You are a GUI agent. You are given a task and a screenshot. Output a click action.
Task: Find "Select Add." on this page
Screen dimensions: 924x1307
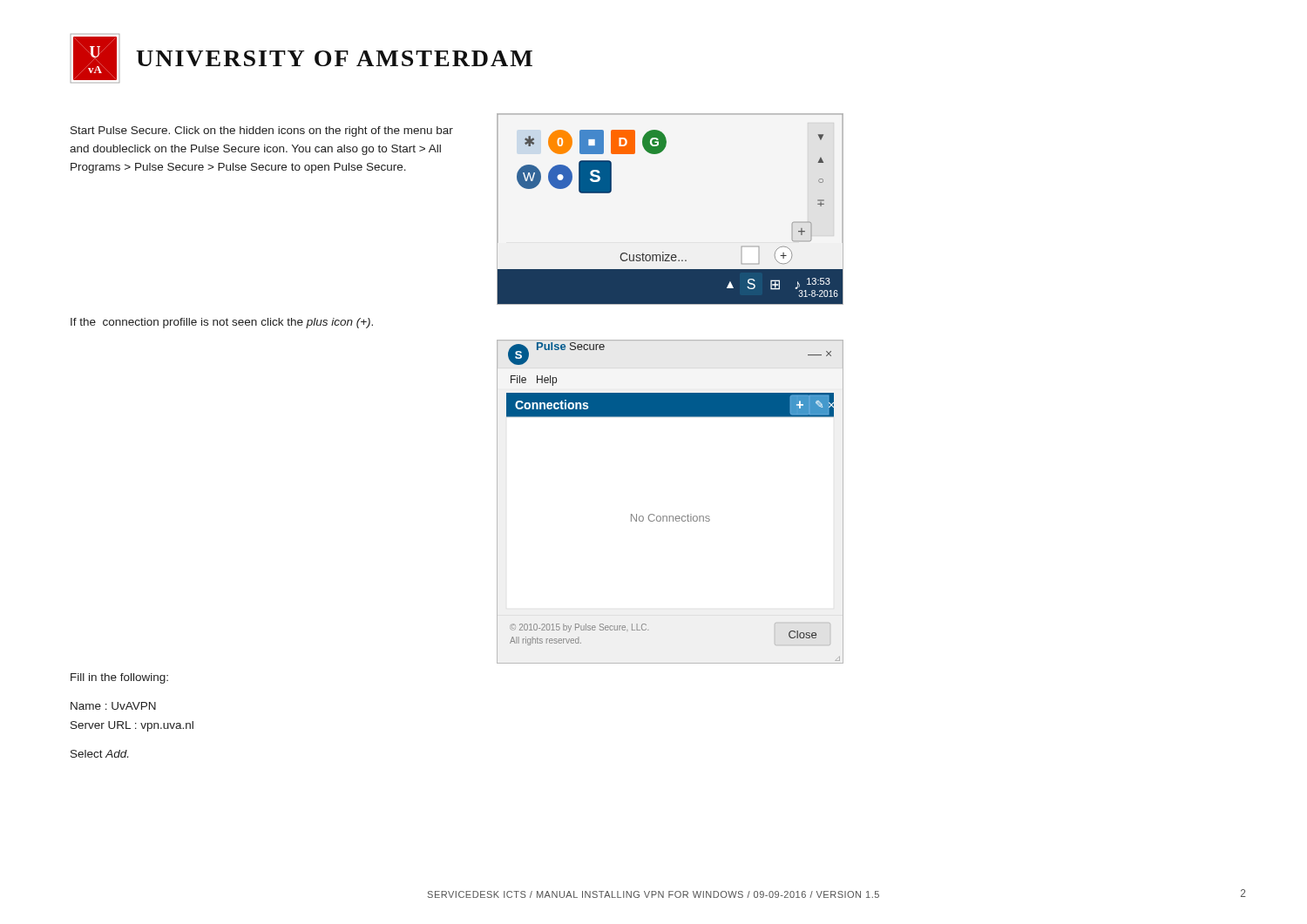tap(100, 754)
